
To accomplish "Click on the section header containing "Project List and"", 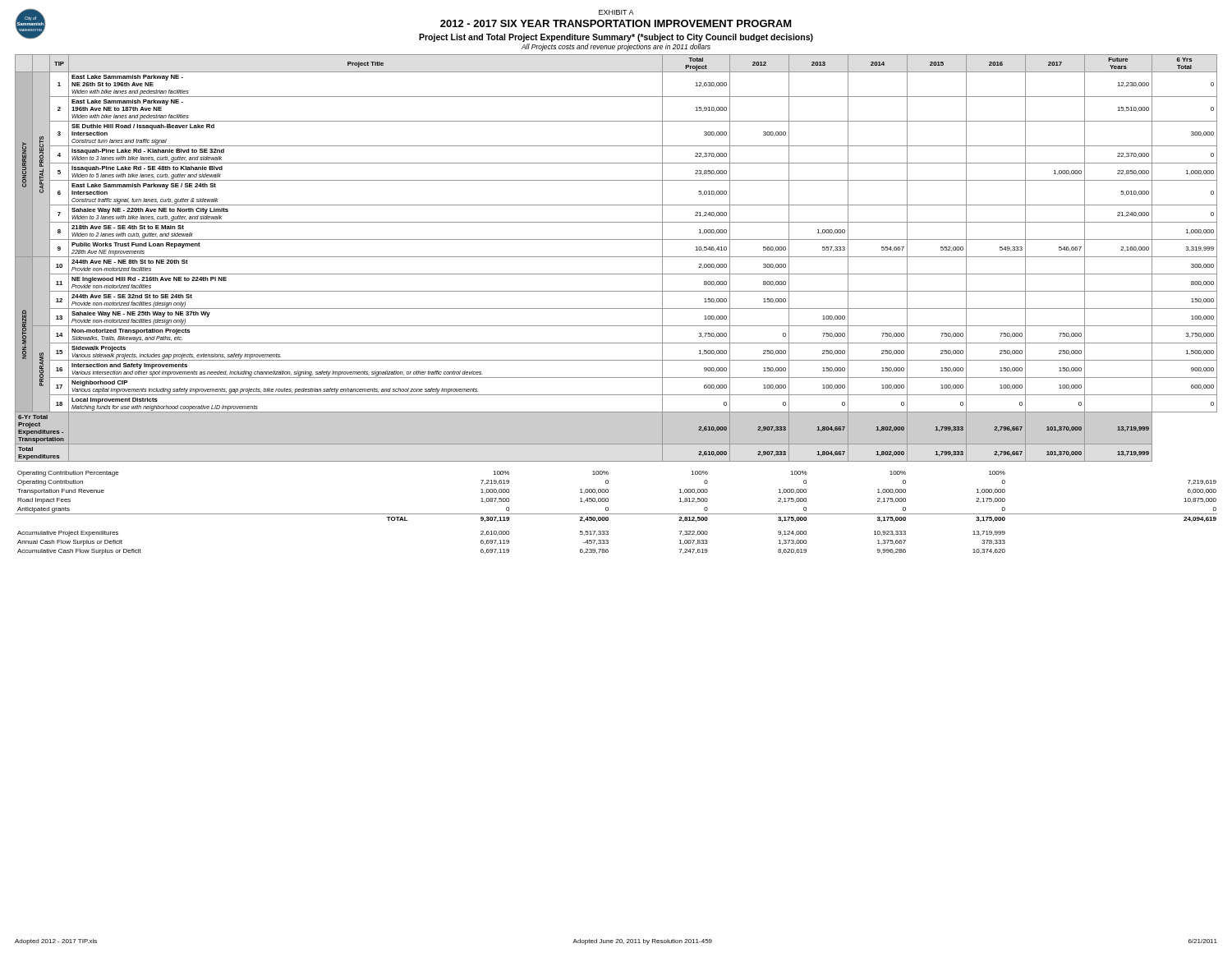I will [616, 37].
